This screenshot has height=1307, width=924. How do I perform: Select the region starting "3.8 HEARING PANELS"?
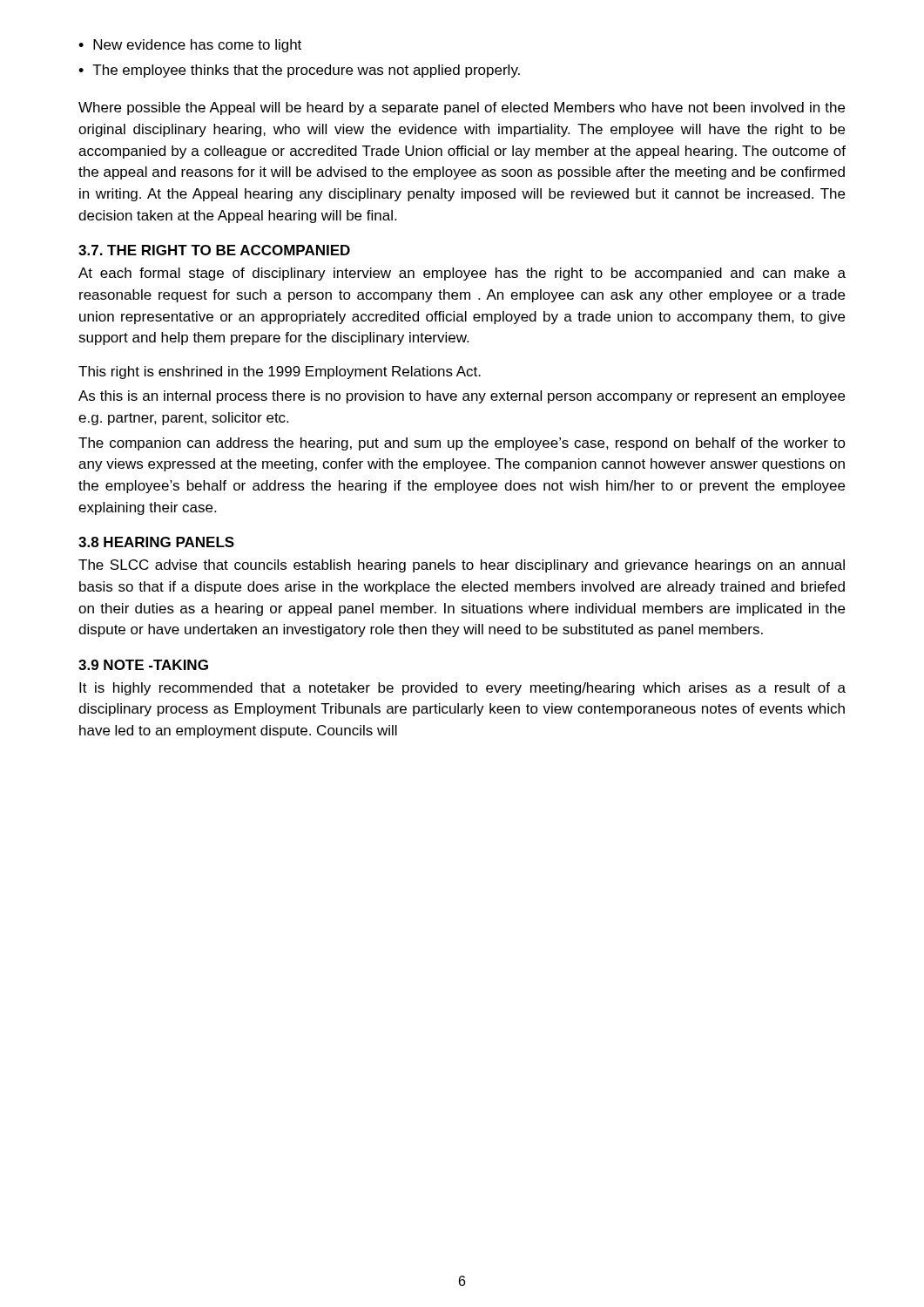tap(156, 543)
